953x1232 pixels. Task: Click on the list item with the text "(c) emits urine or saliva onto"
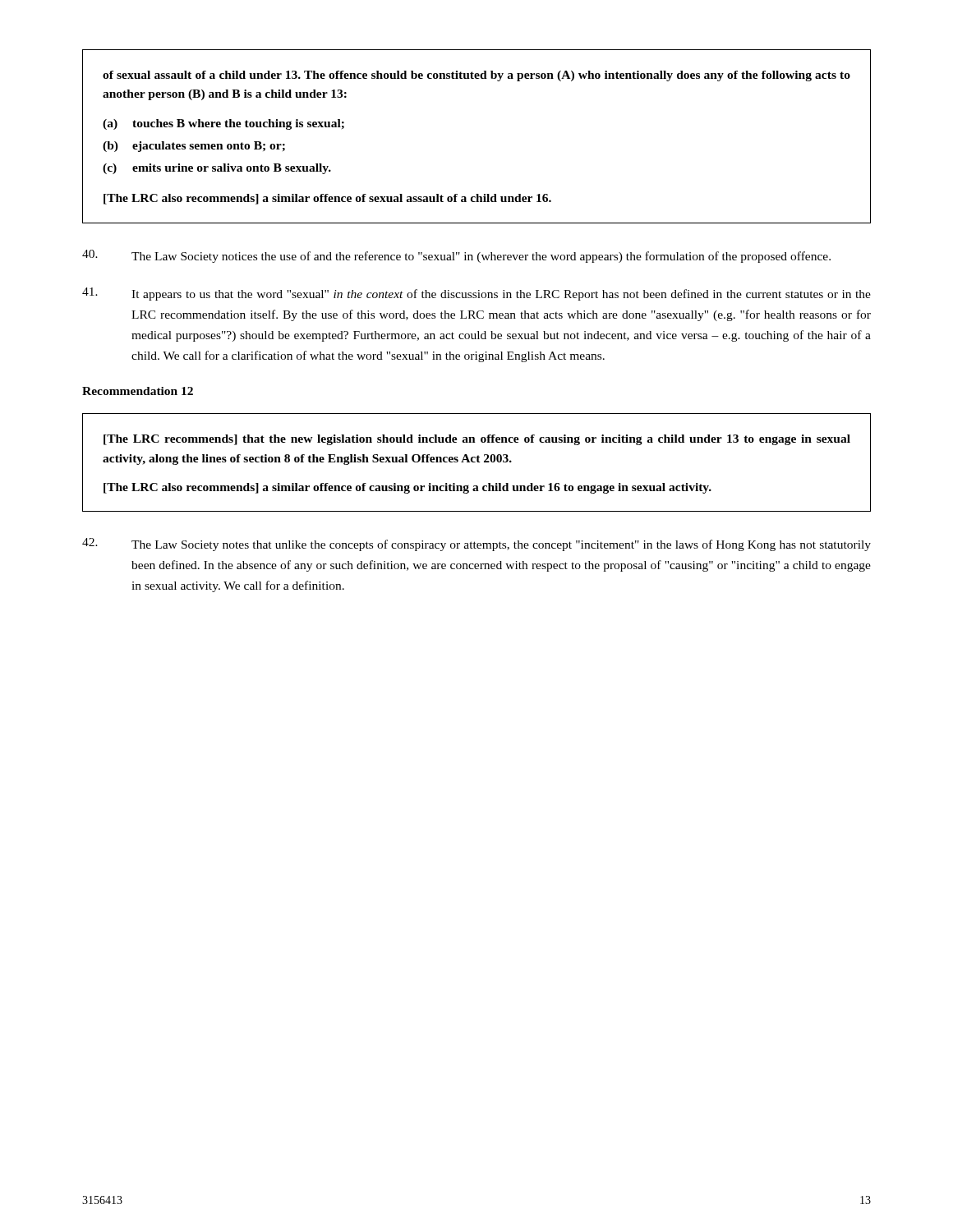[217, 167]
